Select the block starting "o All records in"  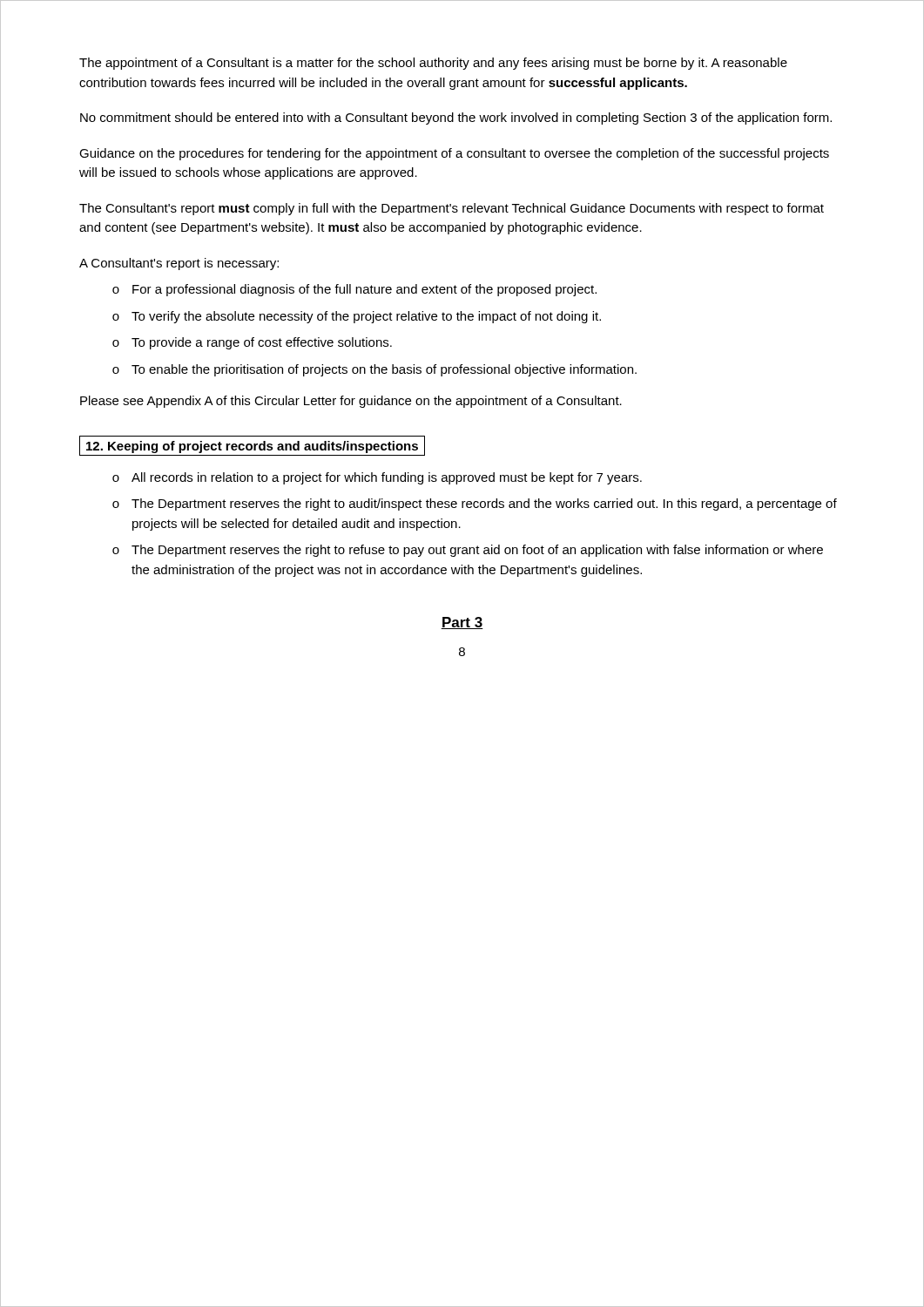pyautogui.click(x=475, y=477)
